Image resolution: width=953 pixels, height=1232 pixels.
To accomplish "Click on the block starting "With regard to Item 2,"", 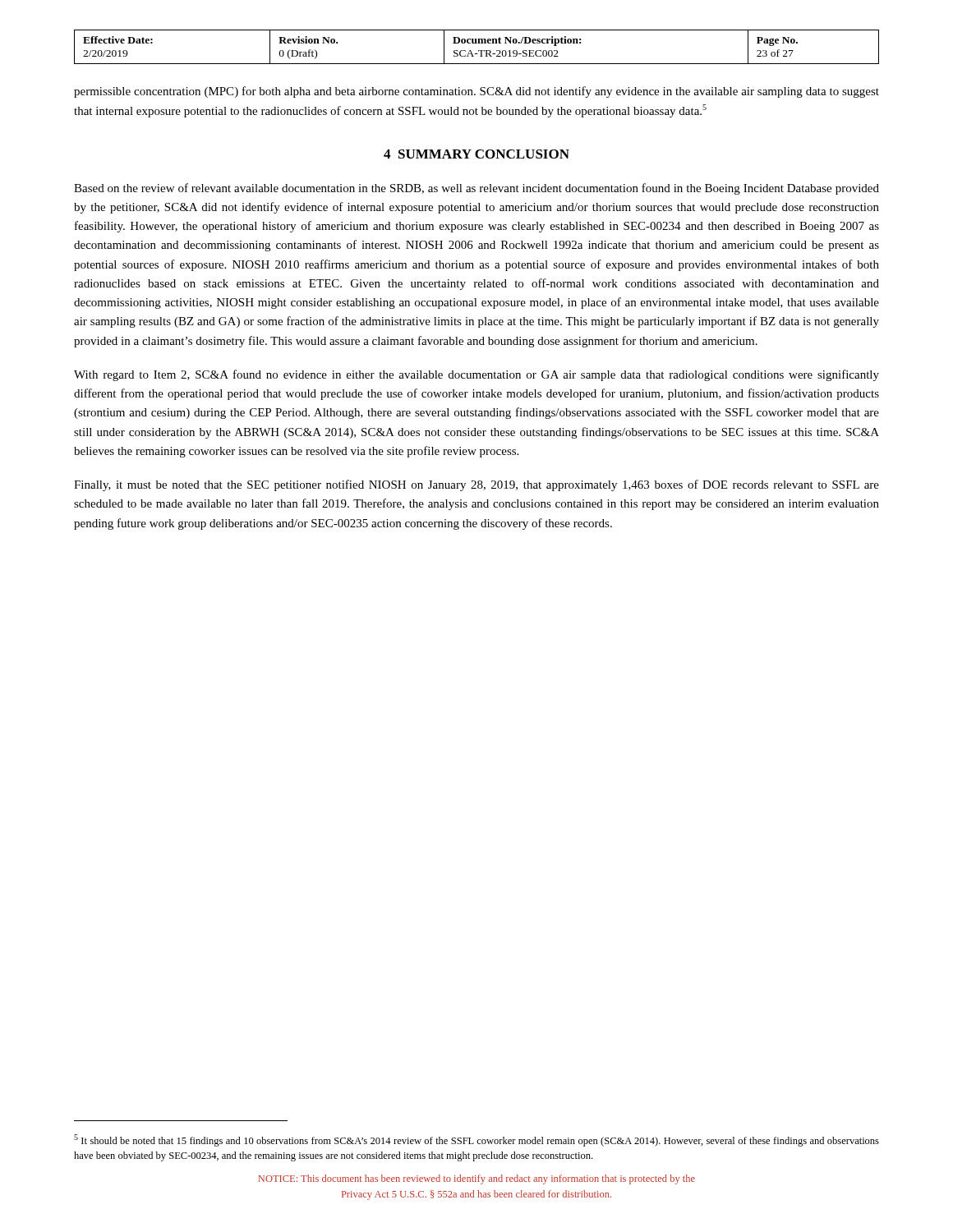I will (476, 413).
